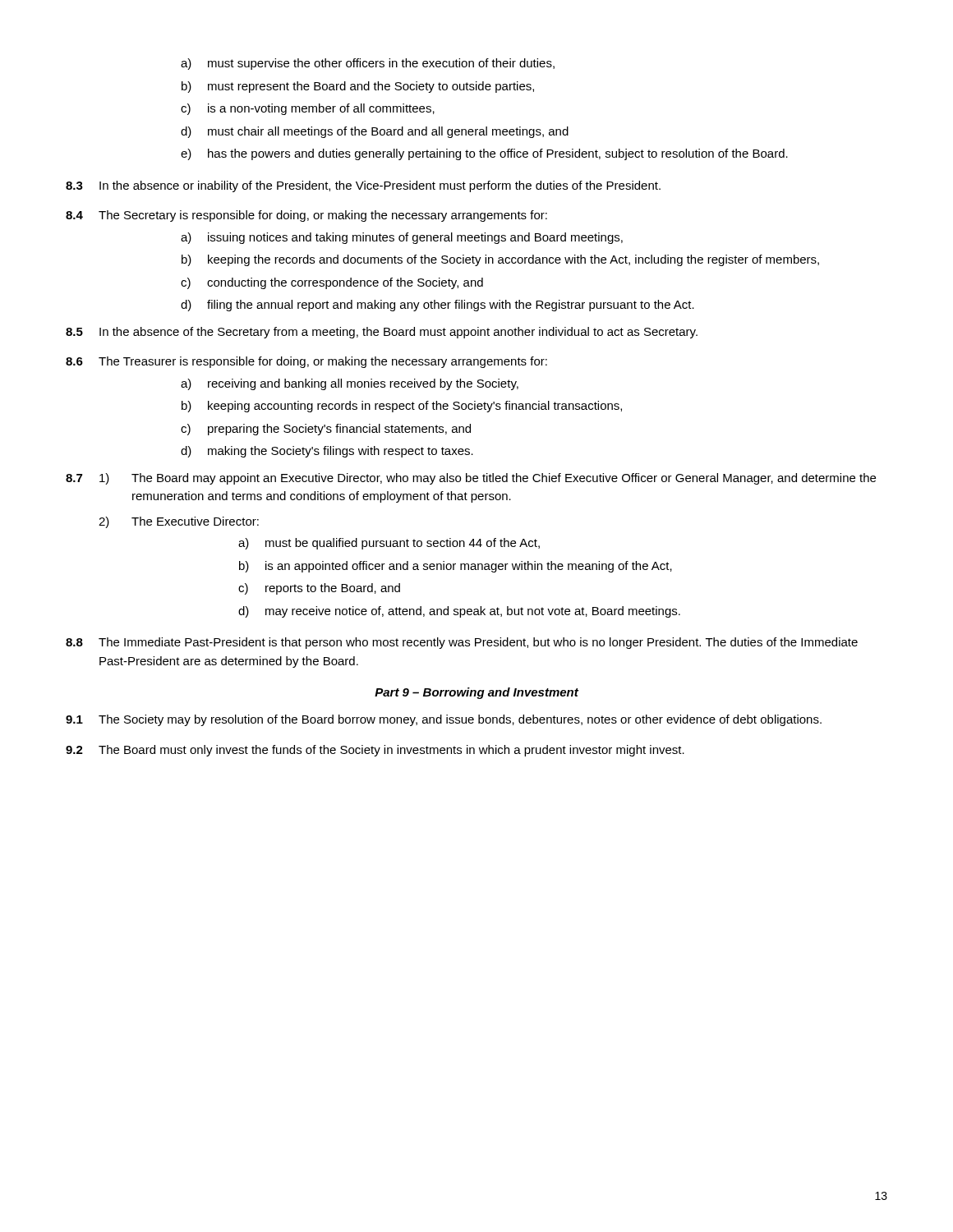This screenshot has height=1232, width=953.
Task: Locate the block of text that opens with "c) is a non-voting member"
Action: click(308, 109)
